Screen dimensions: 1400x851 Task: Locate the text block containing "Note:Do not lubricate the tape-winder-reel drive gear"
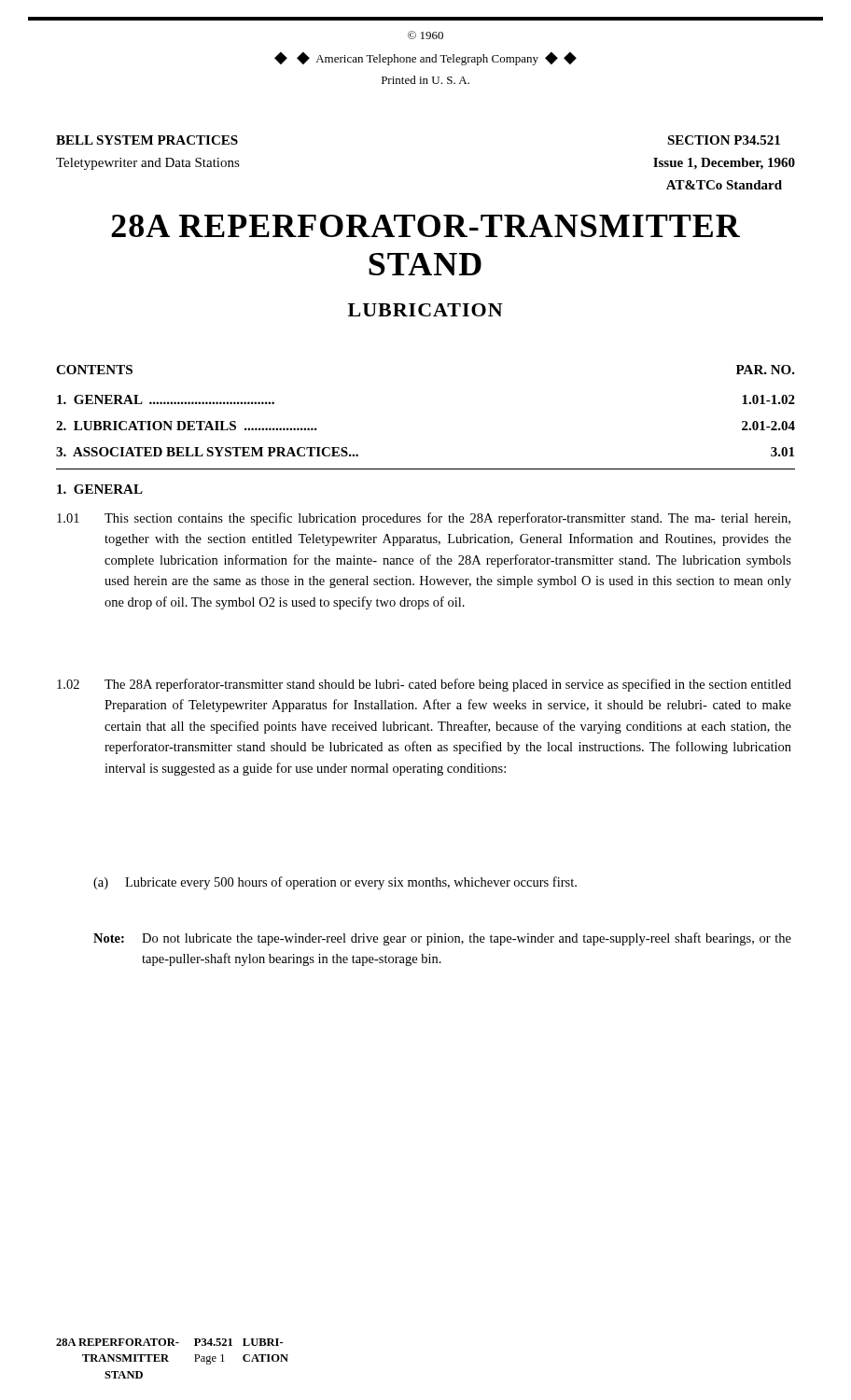(442, 949)
